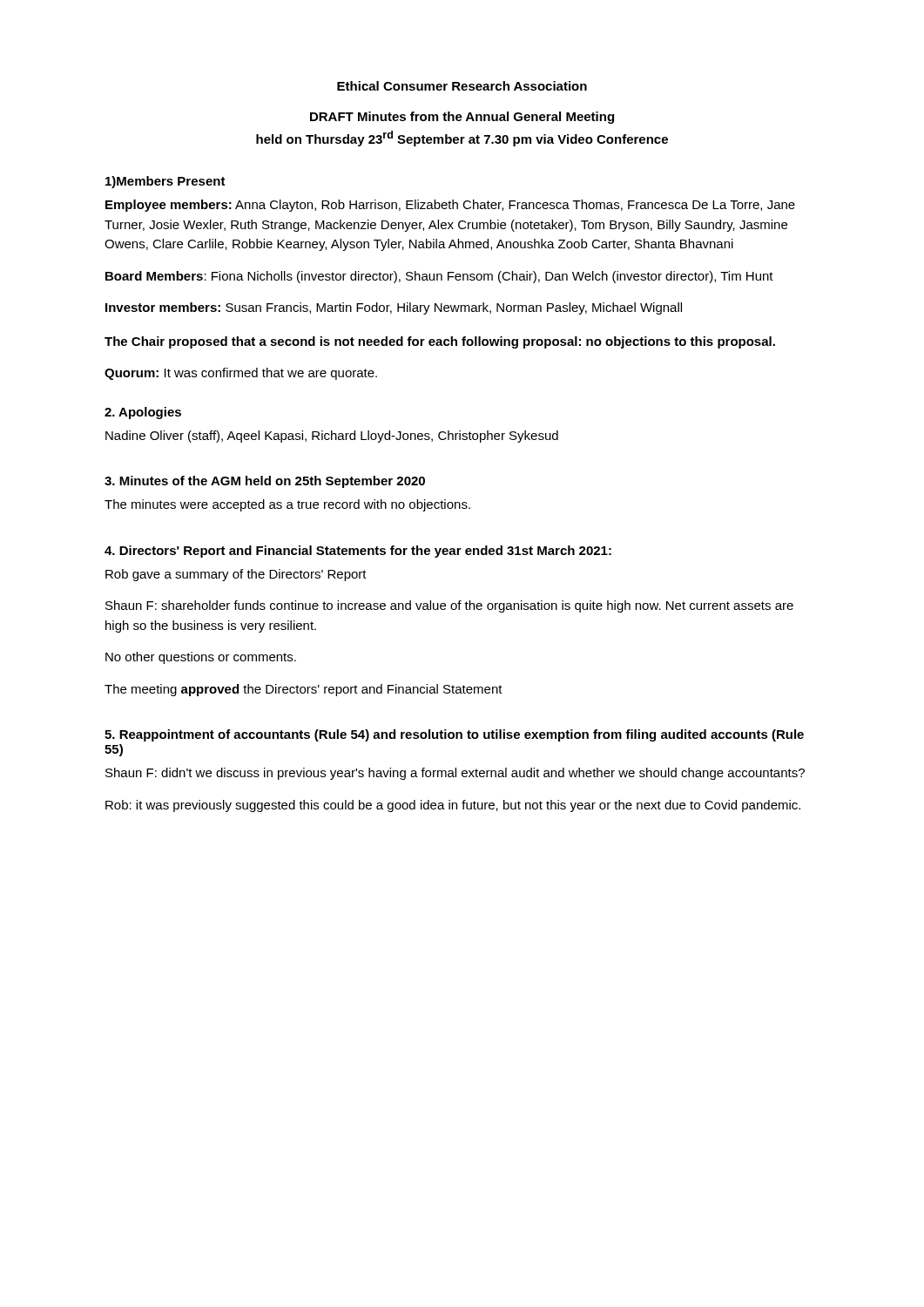Click on the text block containing "Rob gave a summary"
The width and height of the screenshot is (924, 1307).
(236, 575)
